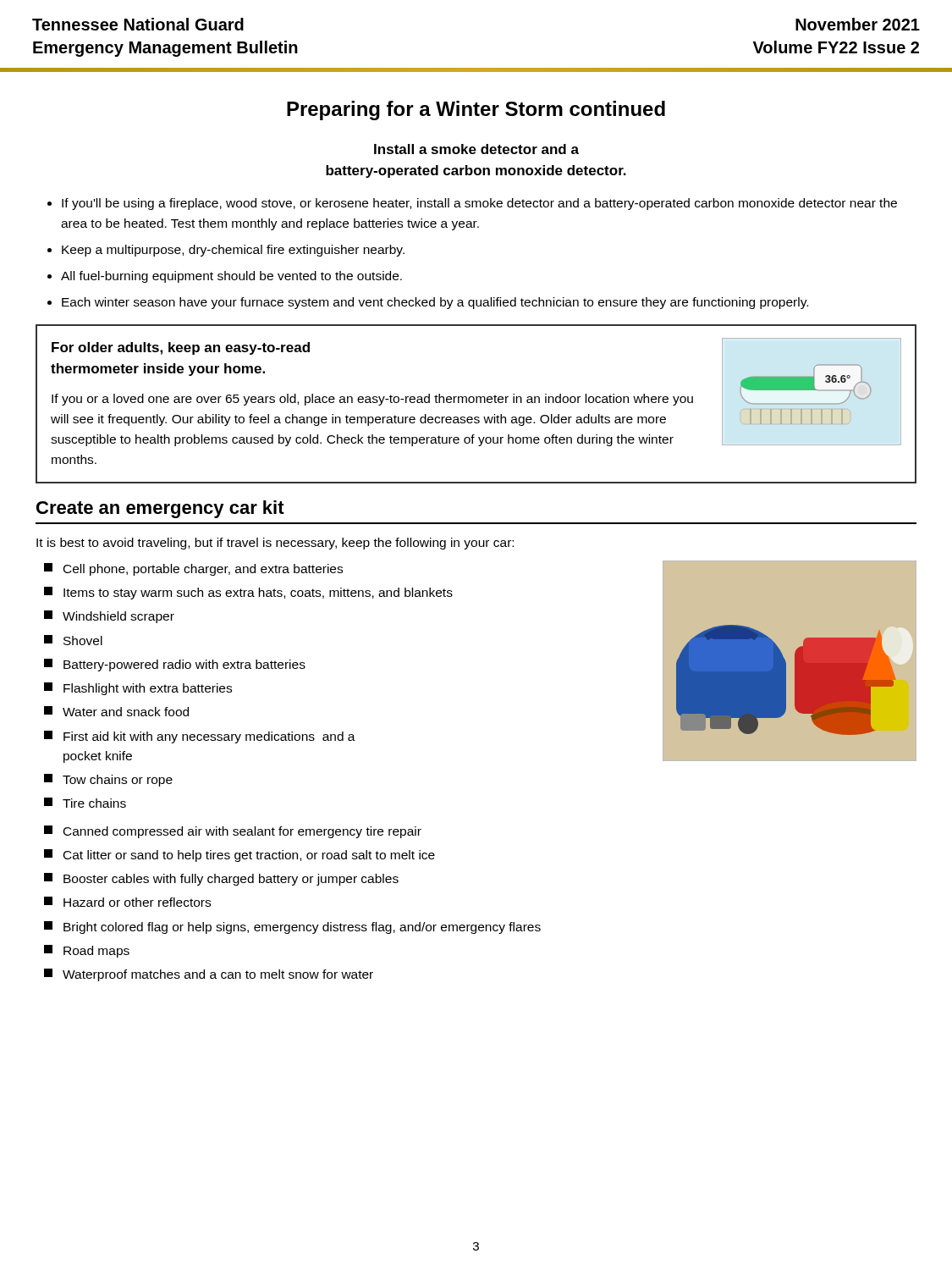The width and height of the screenshot is (952, 1270).
Task: Select the list item that says "First aid kit with any necessary medications and"
Action: click(199, 746)
